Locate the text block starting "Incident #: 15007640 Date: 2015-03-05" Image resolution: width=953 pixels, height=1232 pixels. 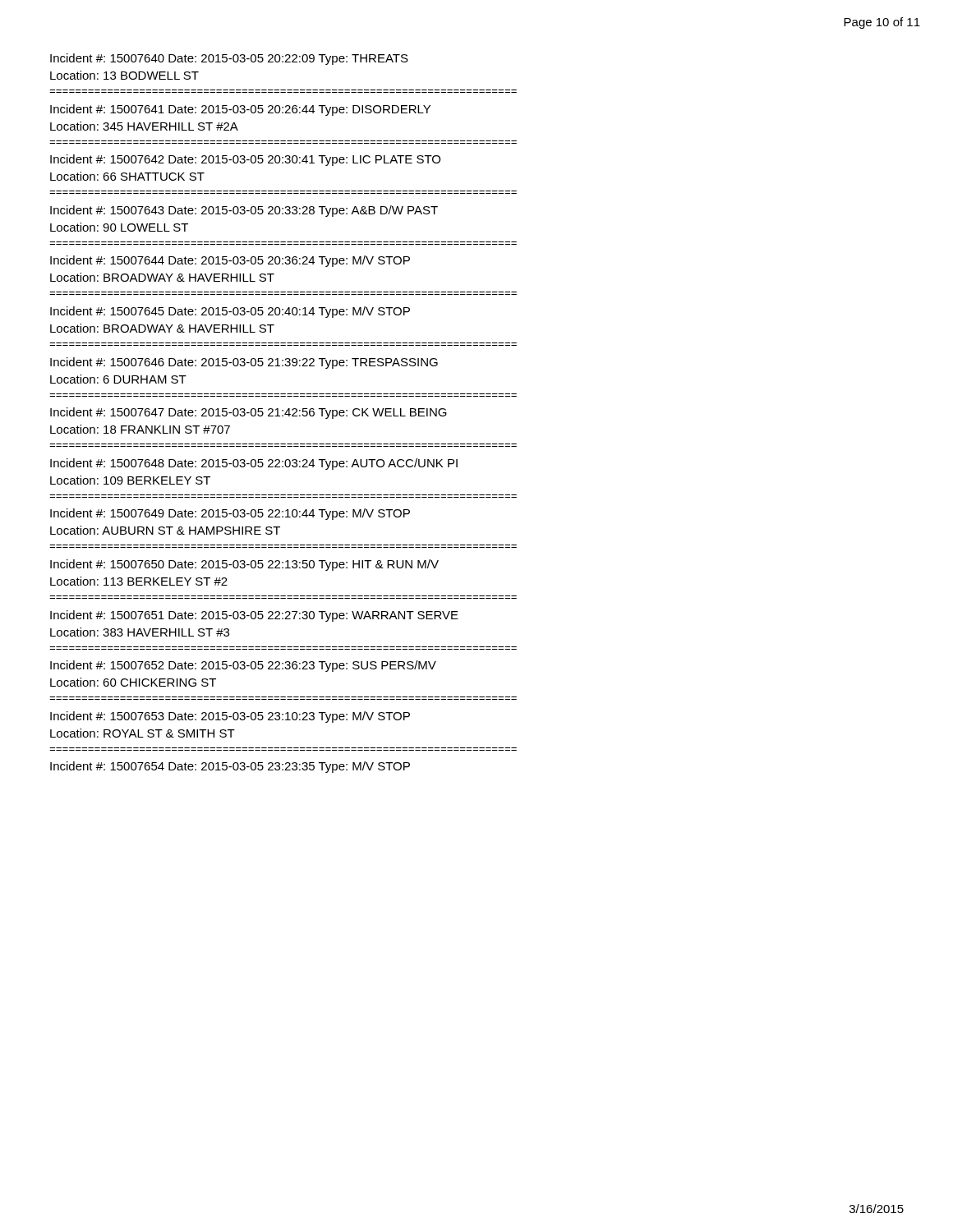tap(229, 59)
